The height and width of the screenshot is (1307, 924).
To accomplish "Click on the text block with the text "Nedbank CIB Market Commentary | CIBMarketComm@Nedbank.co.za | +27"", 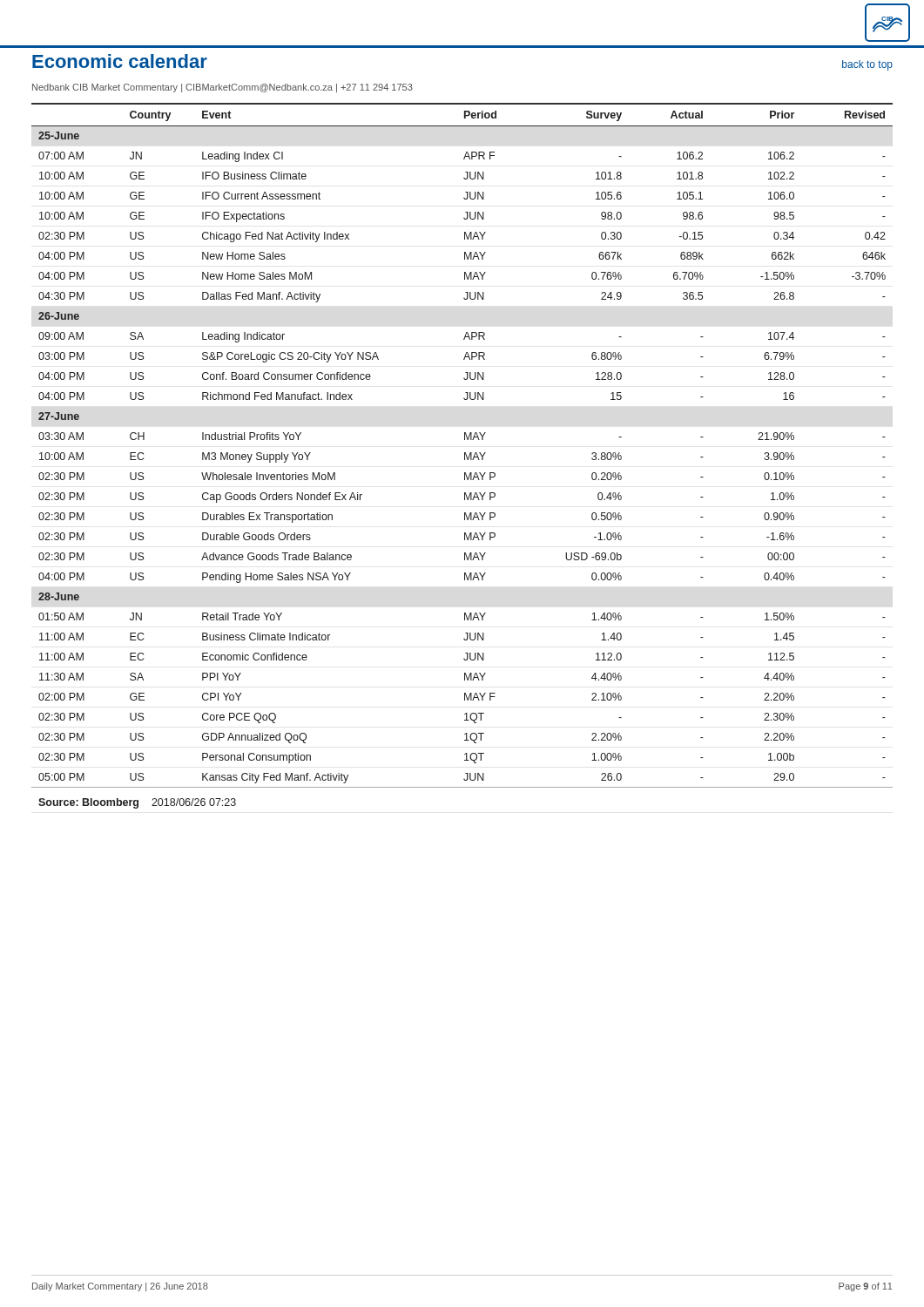I will pos(222,87).
